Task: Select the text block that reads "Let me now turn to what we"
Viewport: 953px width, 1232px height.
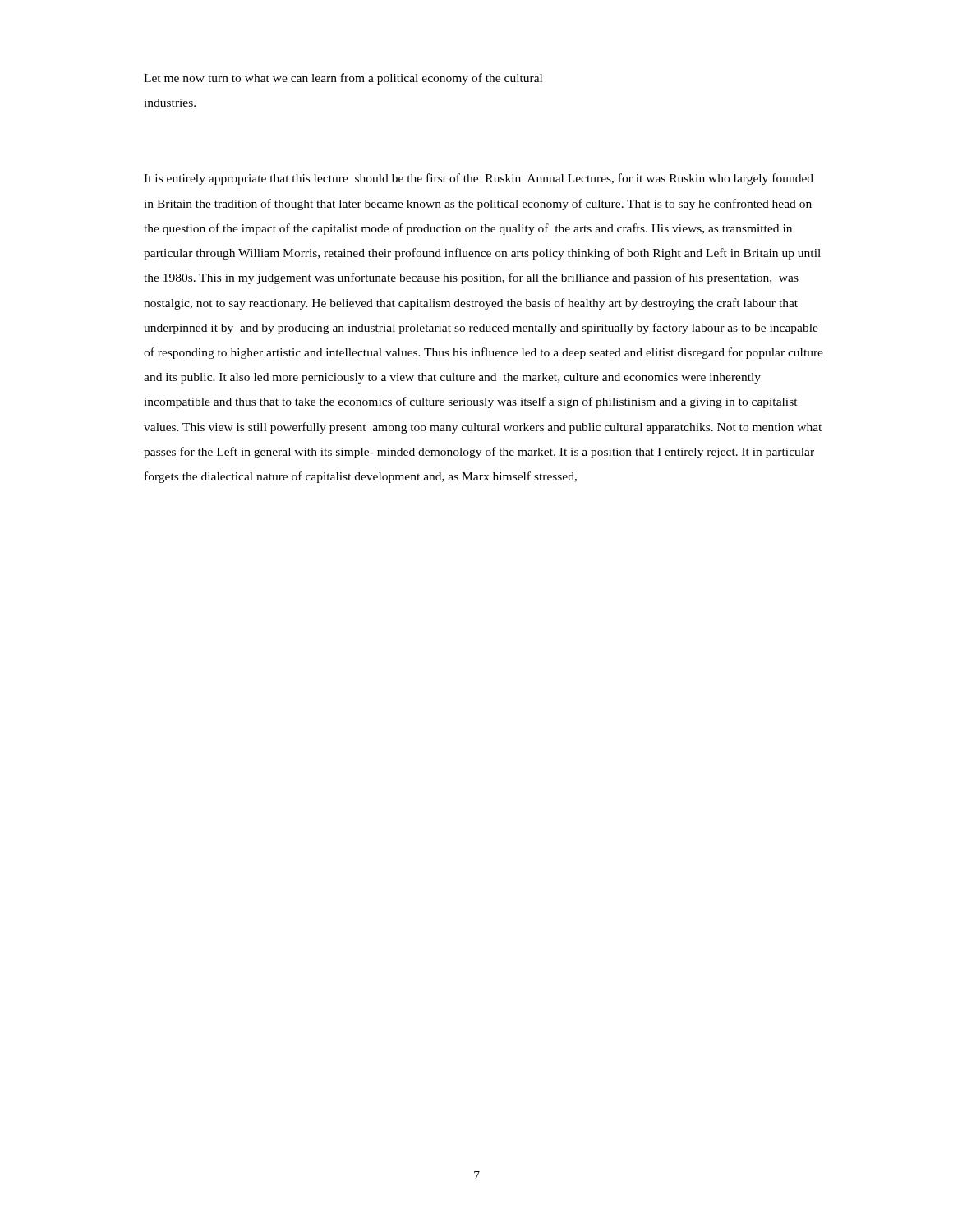Action: coord(485,90)
